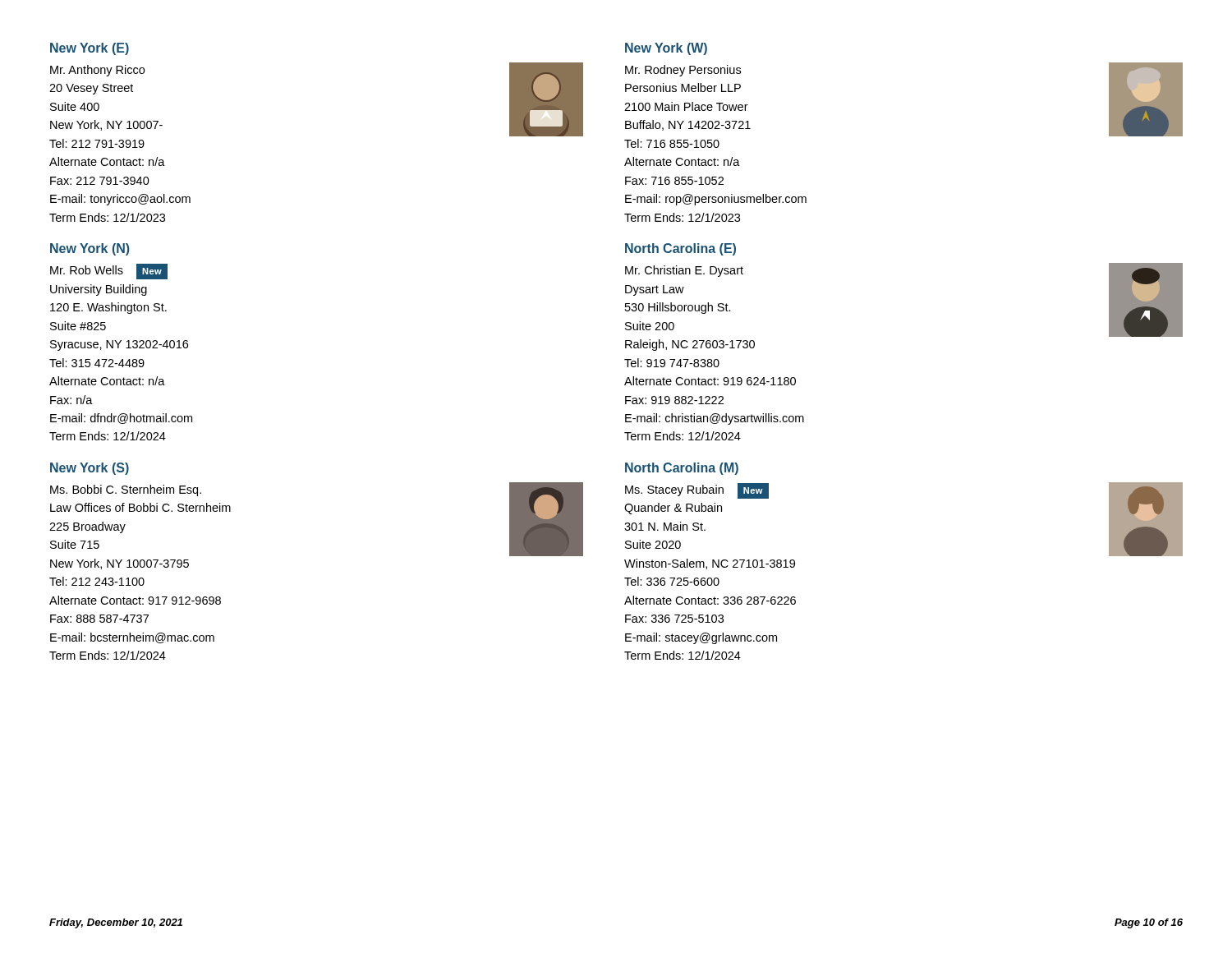Image resolution: width=1232 pixels, height=953 pixels.
Task: Find the passage starting "New York (S)"
Action: (89, 468)
